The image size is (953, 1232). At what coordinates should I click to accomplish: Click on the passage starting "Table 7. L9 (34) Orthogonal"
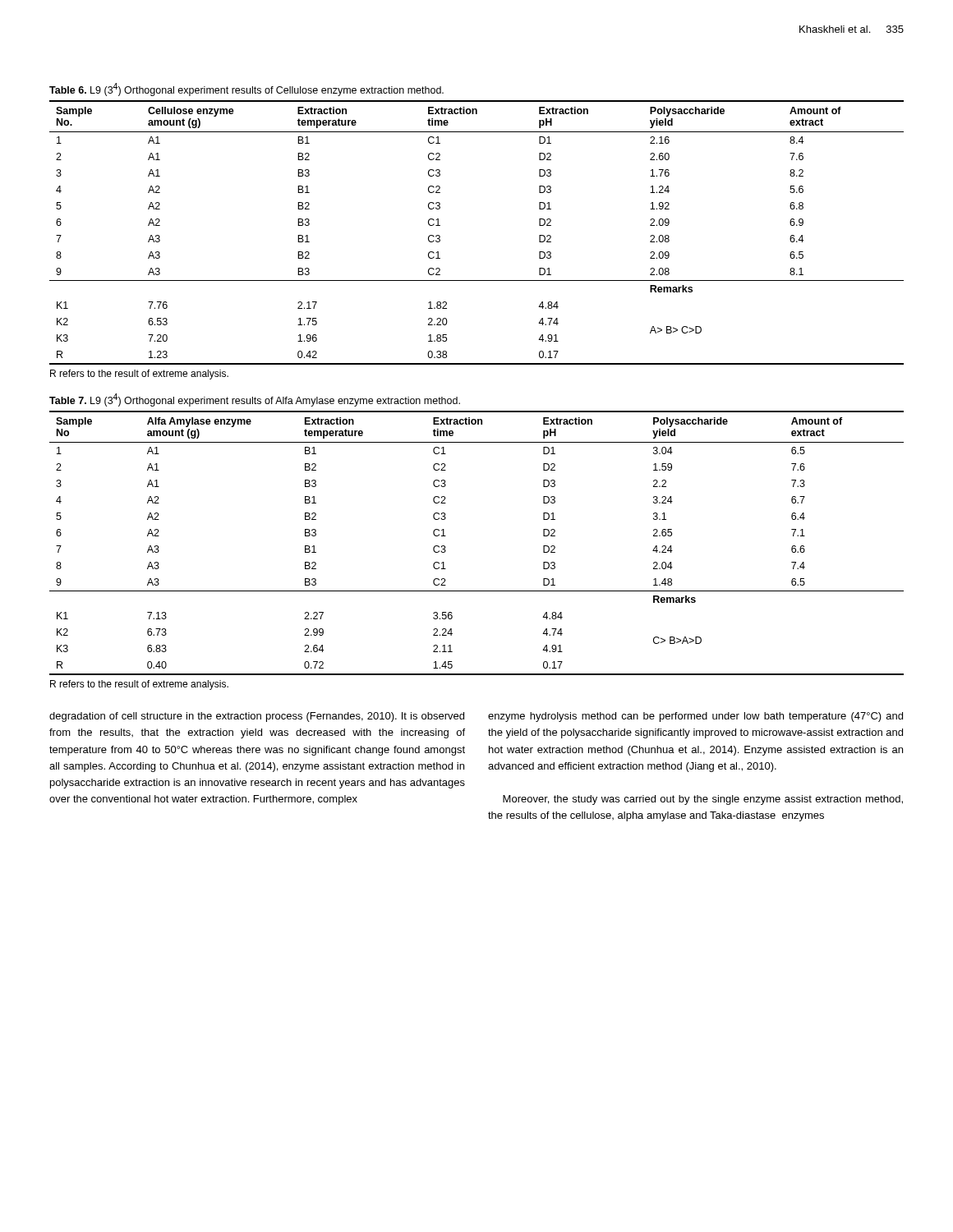255,400
